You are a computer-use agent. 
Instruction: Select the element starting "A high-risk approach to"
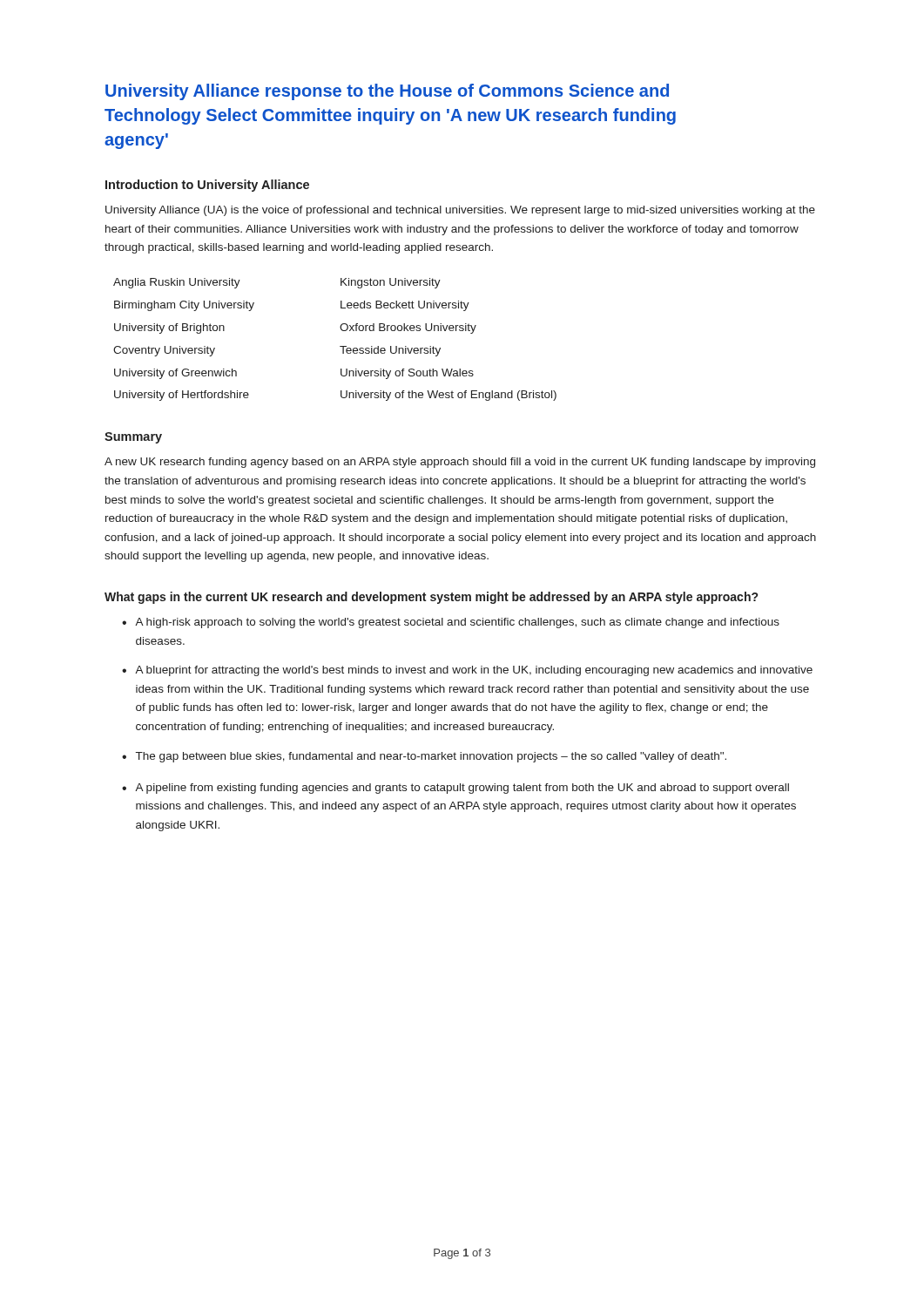coord(478,631)
